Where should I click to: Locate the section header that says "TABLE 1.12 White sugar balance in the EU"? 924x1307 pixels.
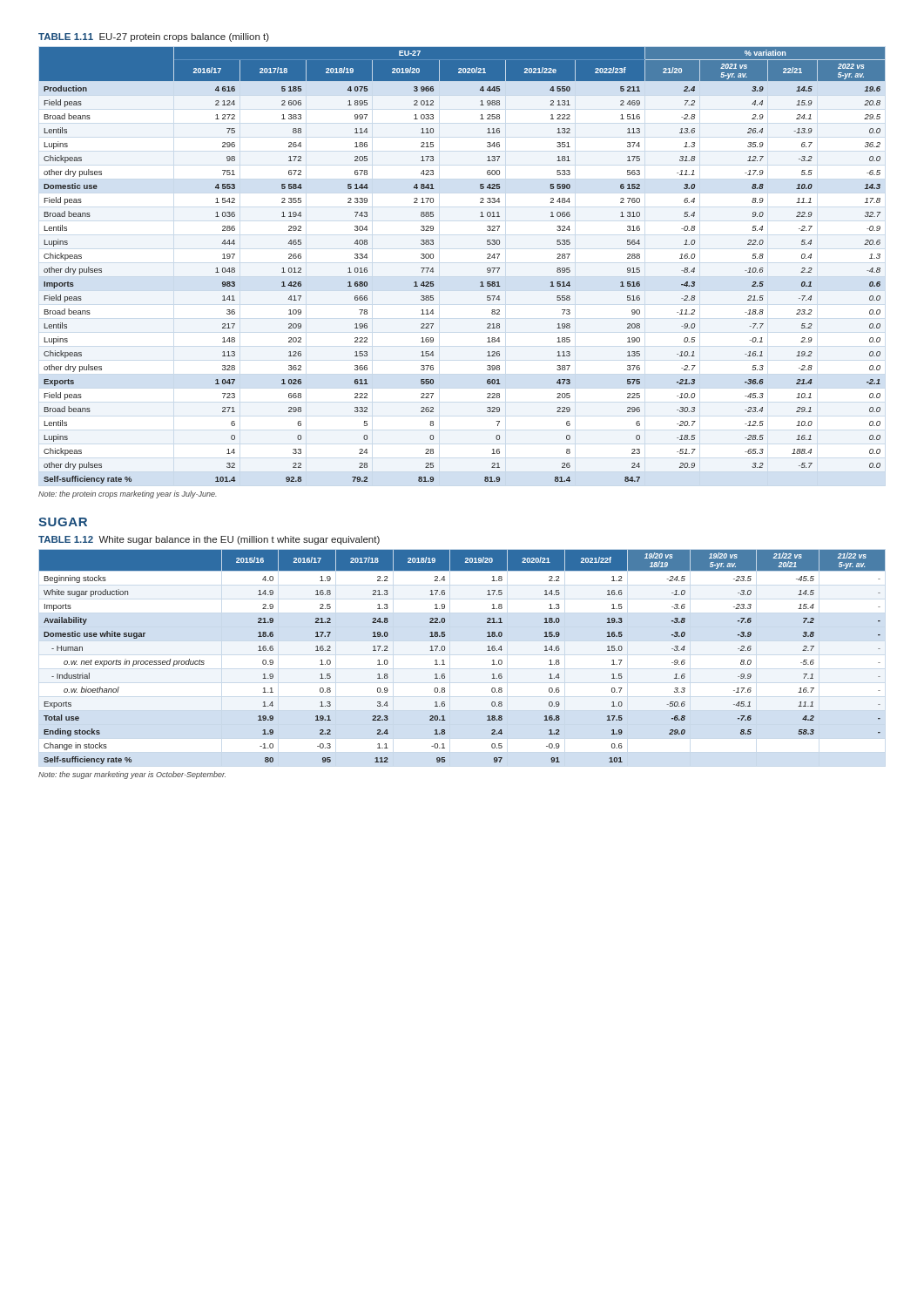(x=209, y=539)
